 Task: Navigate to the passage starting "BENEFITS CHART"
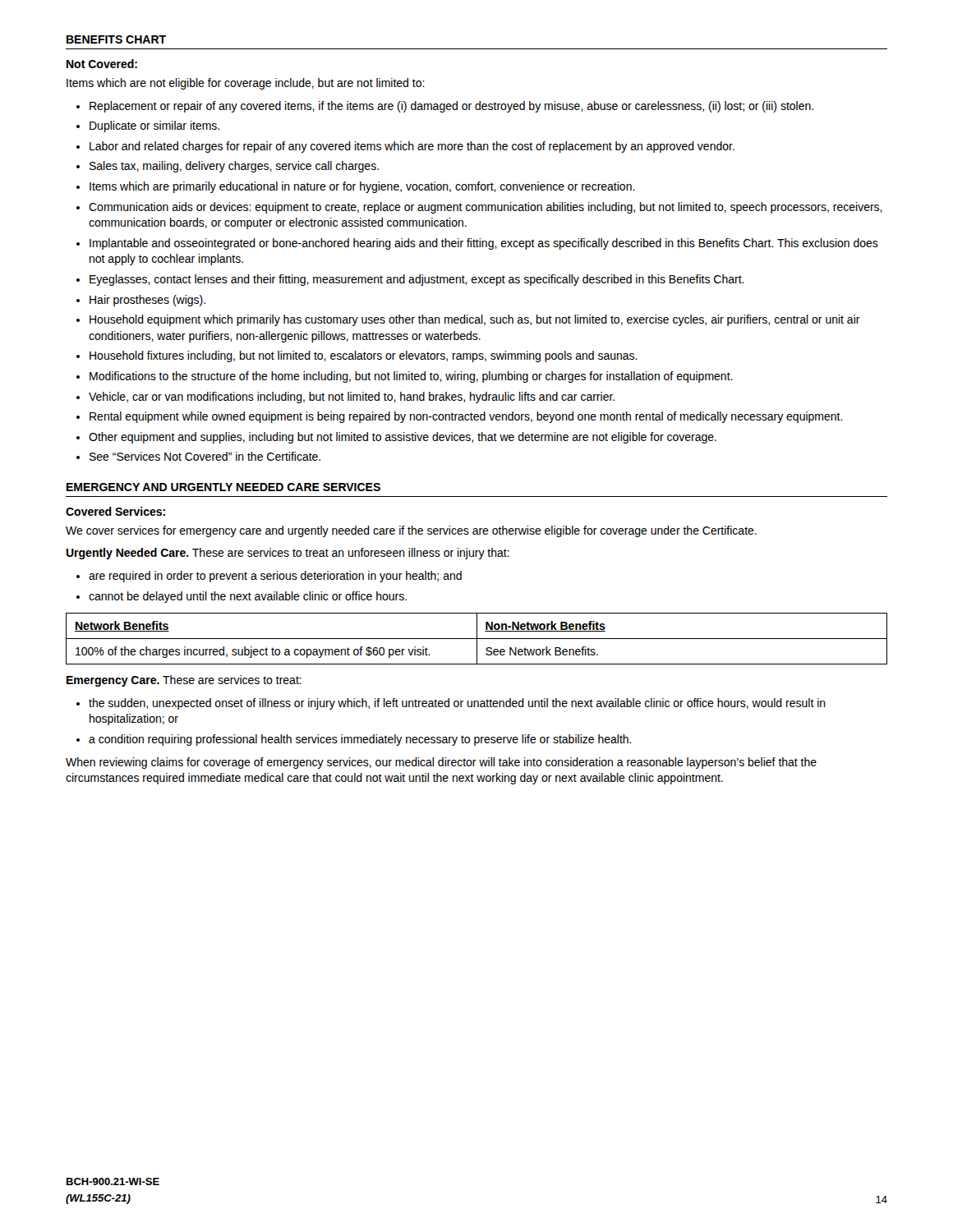pyautogui.click(x=116, y=39)
